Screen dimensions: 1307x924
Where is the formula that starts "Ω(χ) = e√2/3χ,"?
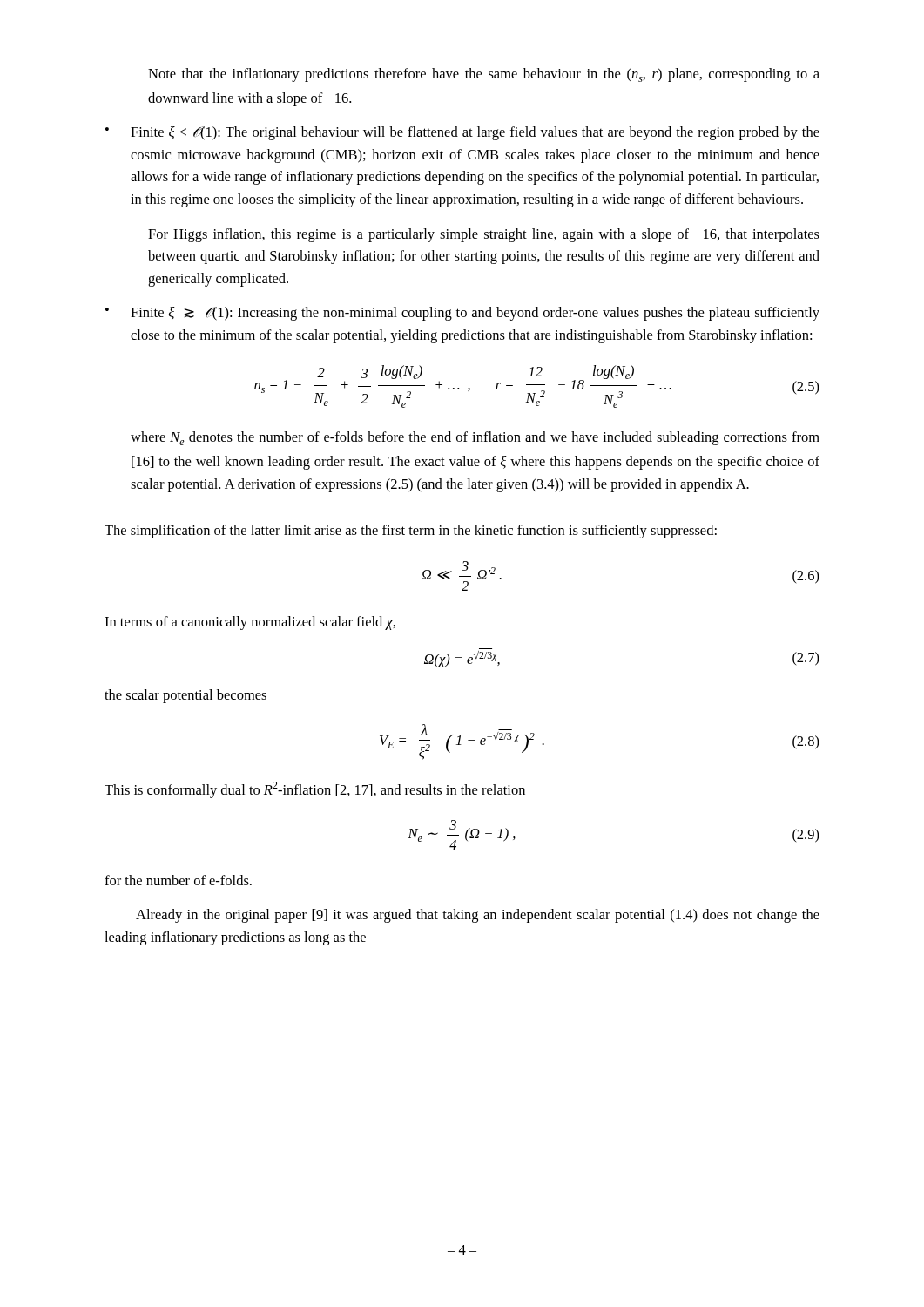pyautogui.click(x=469, y=659)
